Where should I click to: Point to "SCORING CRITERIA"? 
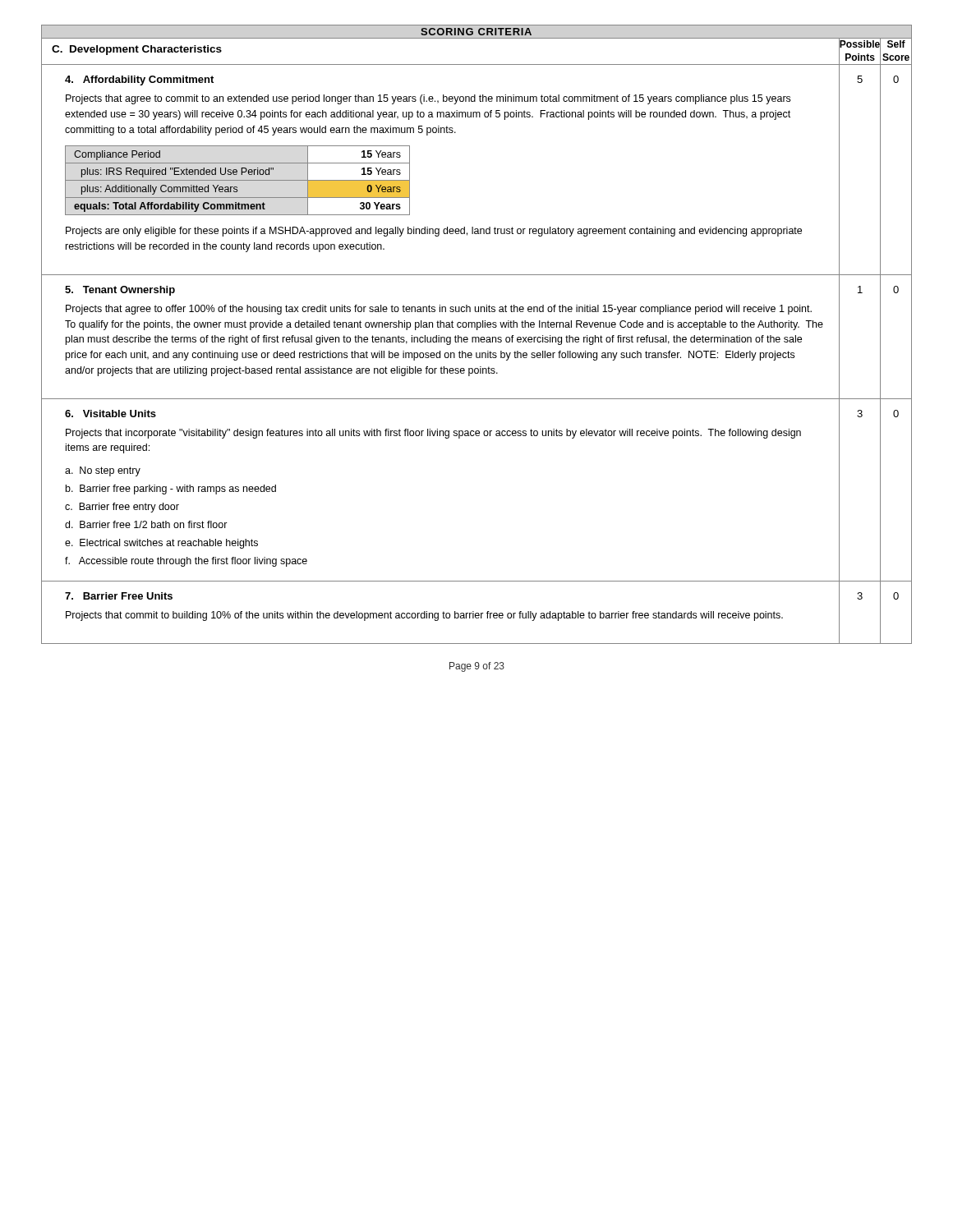476,32
